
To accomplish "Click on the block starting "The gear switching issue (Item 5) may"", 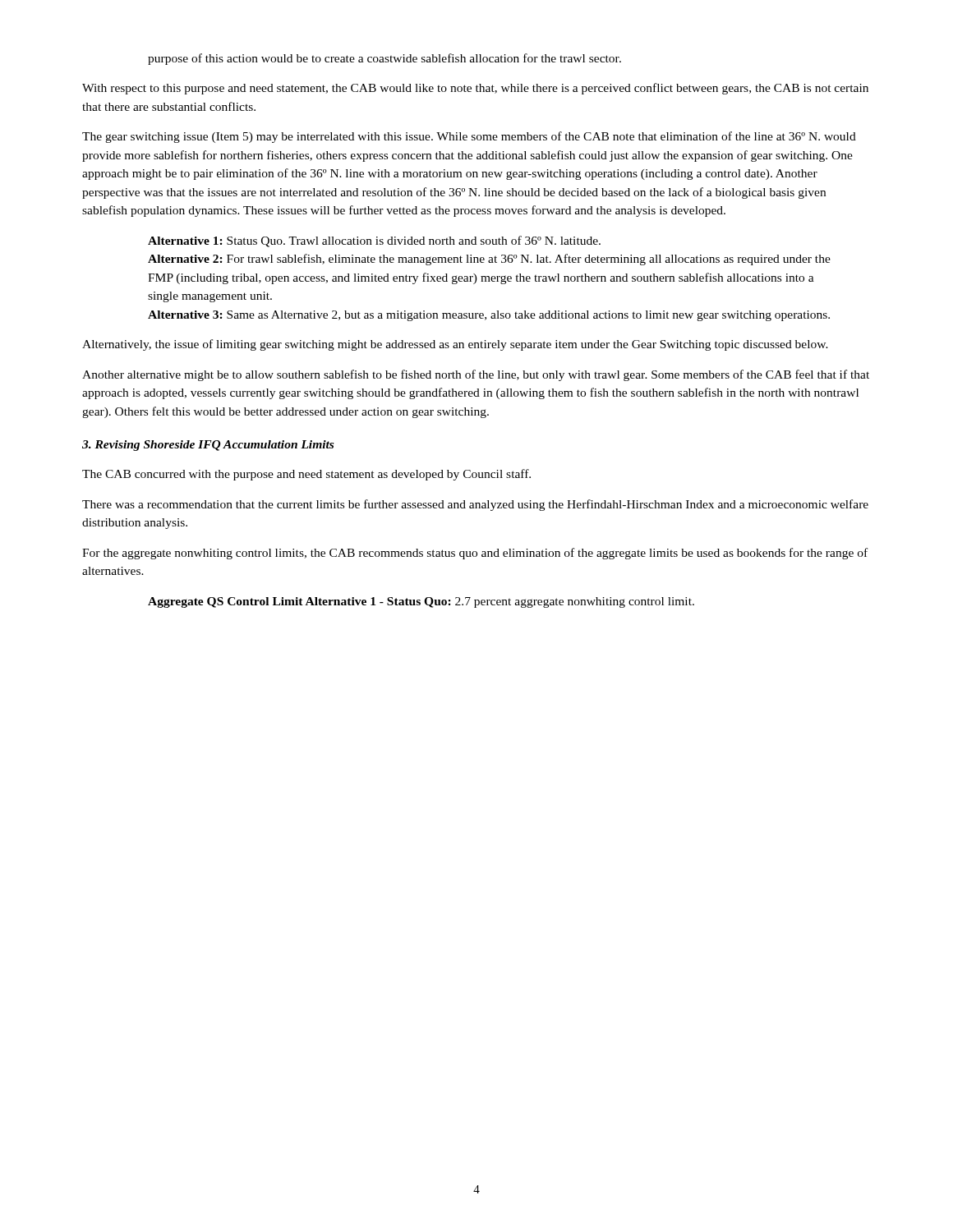I will (476, 174).
